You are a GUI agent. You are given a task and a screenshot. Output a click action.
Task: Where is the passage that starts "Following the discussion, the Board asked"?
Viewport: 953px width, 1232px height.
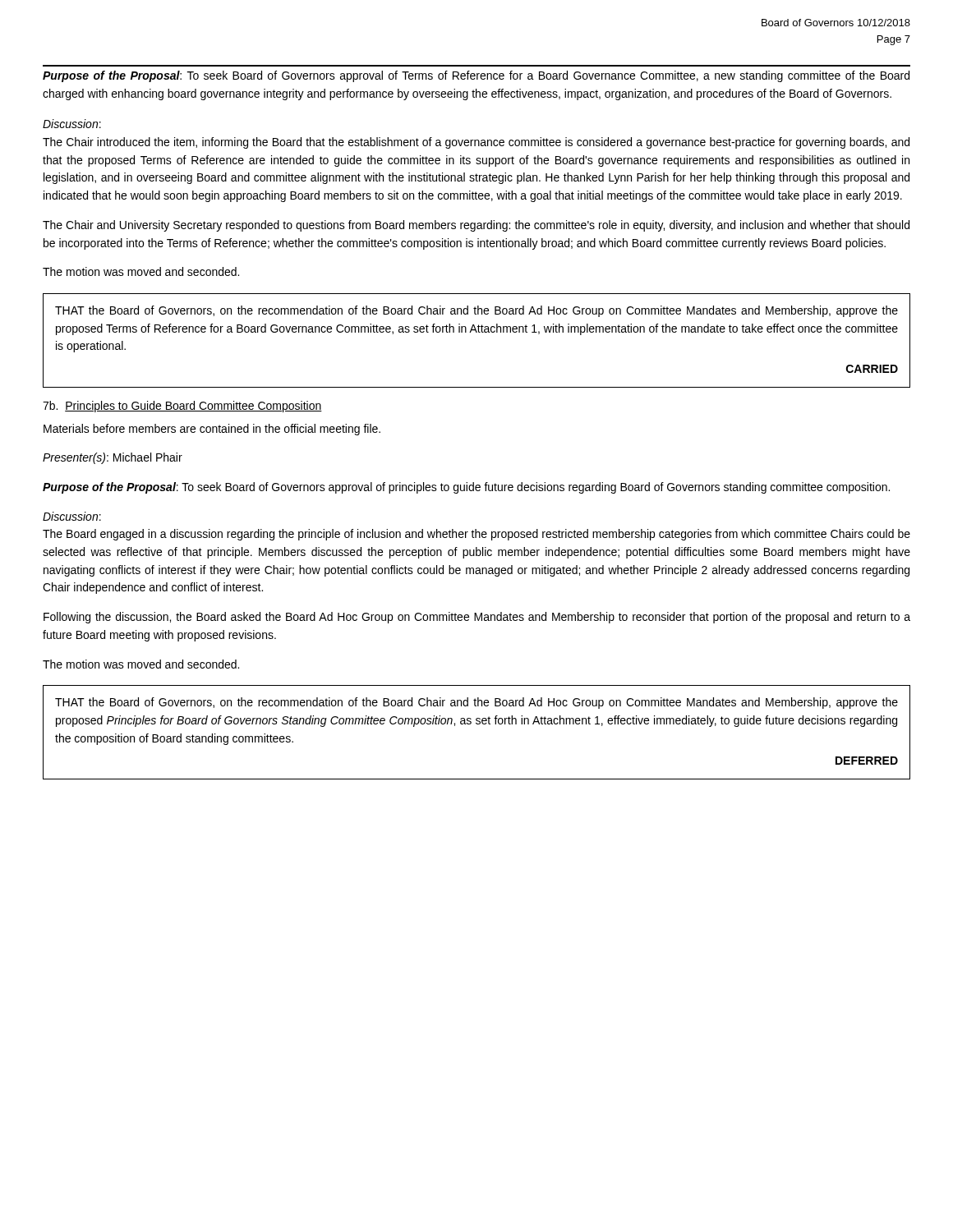[x=476, y=626]
